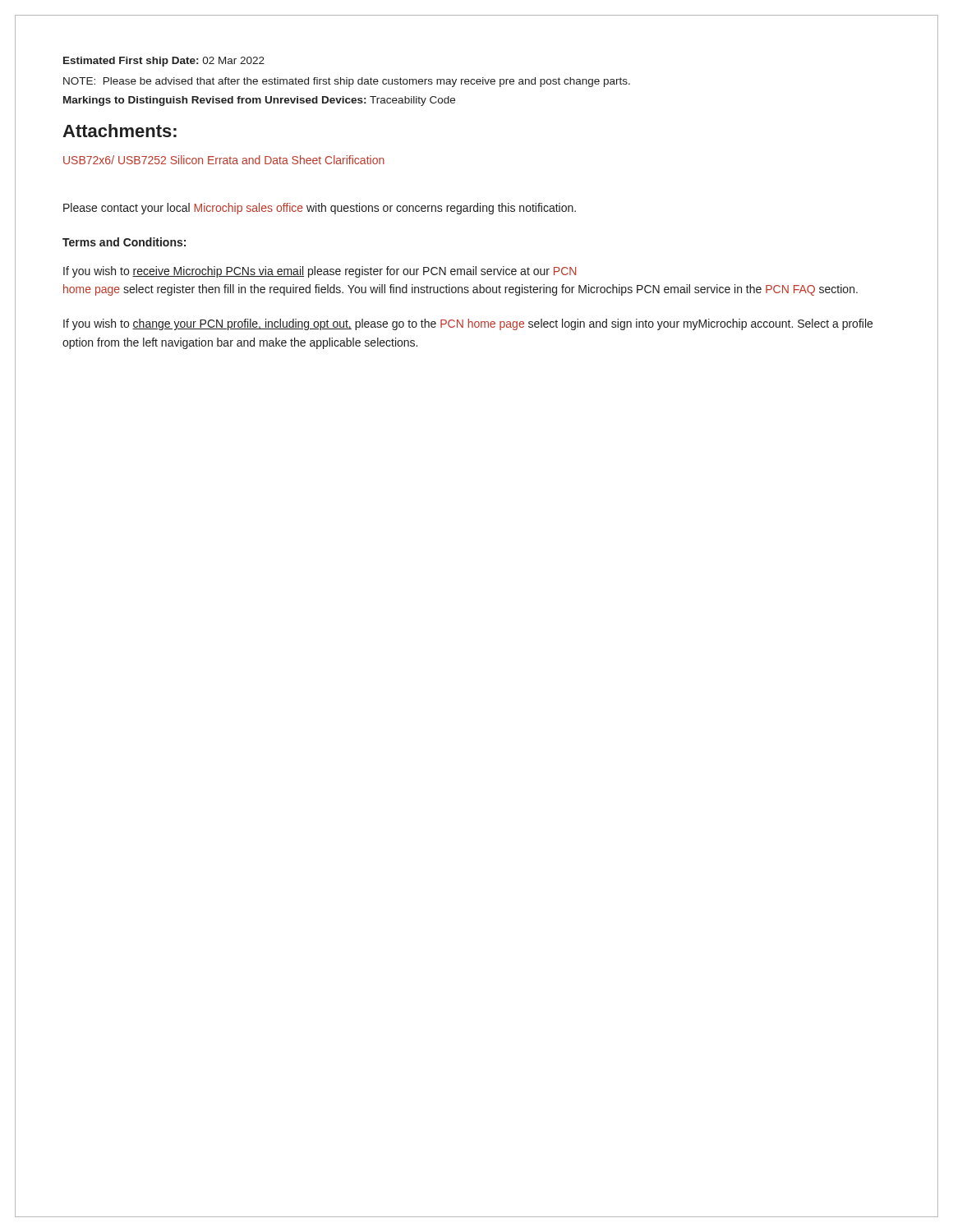The height and width of the screenshot is (1232, 953).
Task: Select the text block that says "Estimated First ship Date: 02 Mar"
Action: 164,60
